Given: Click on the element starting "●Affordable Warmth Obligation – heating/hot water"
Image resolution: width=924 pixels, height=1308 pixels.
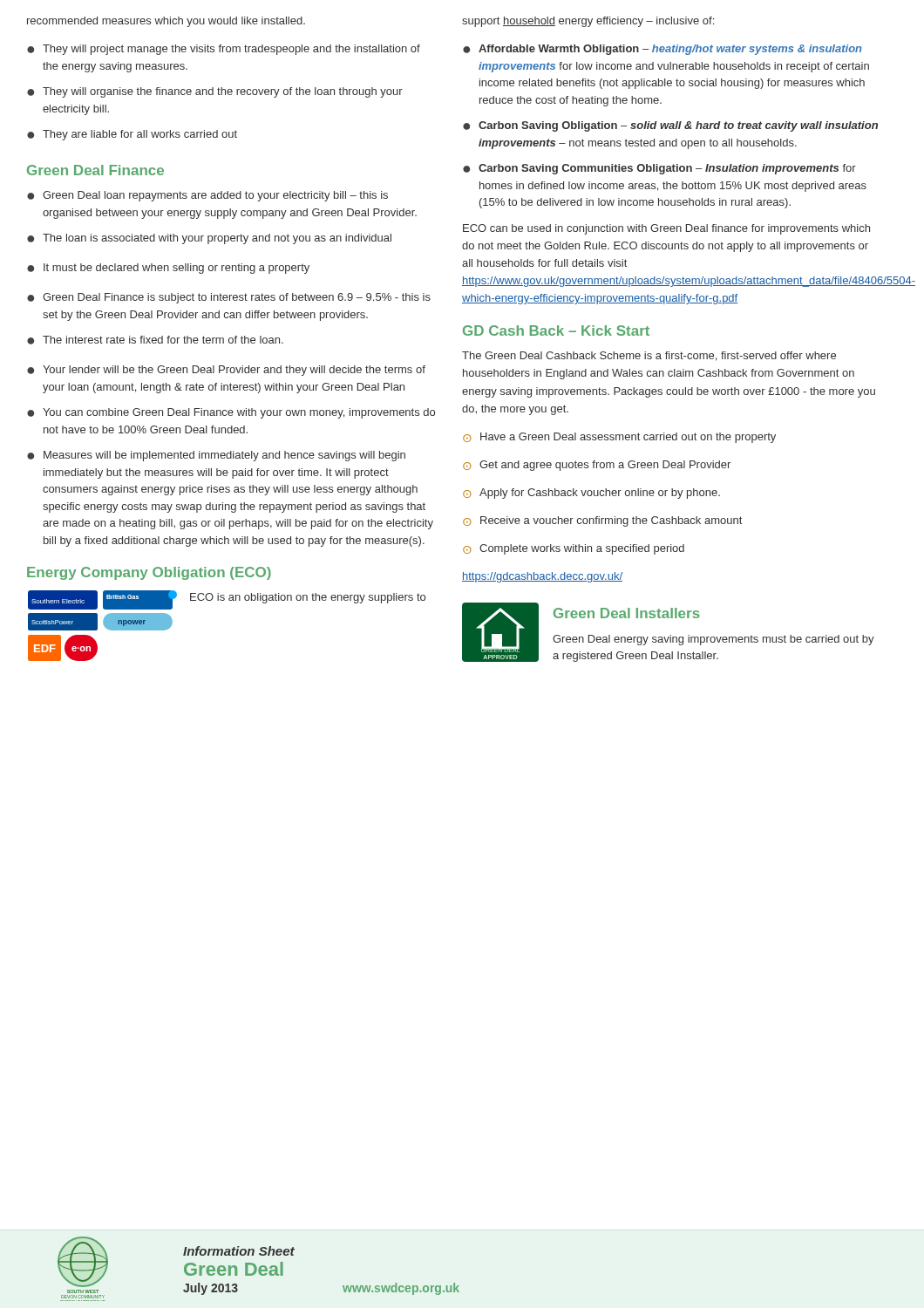Looking at the screenshot, I should coord(671,74).
